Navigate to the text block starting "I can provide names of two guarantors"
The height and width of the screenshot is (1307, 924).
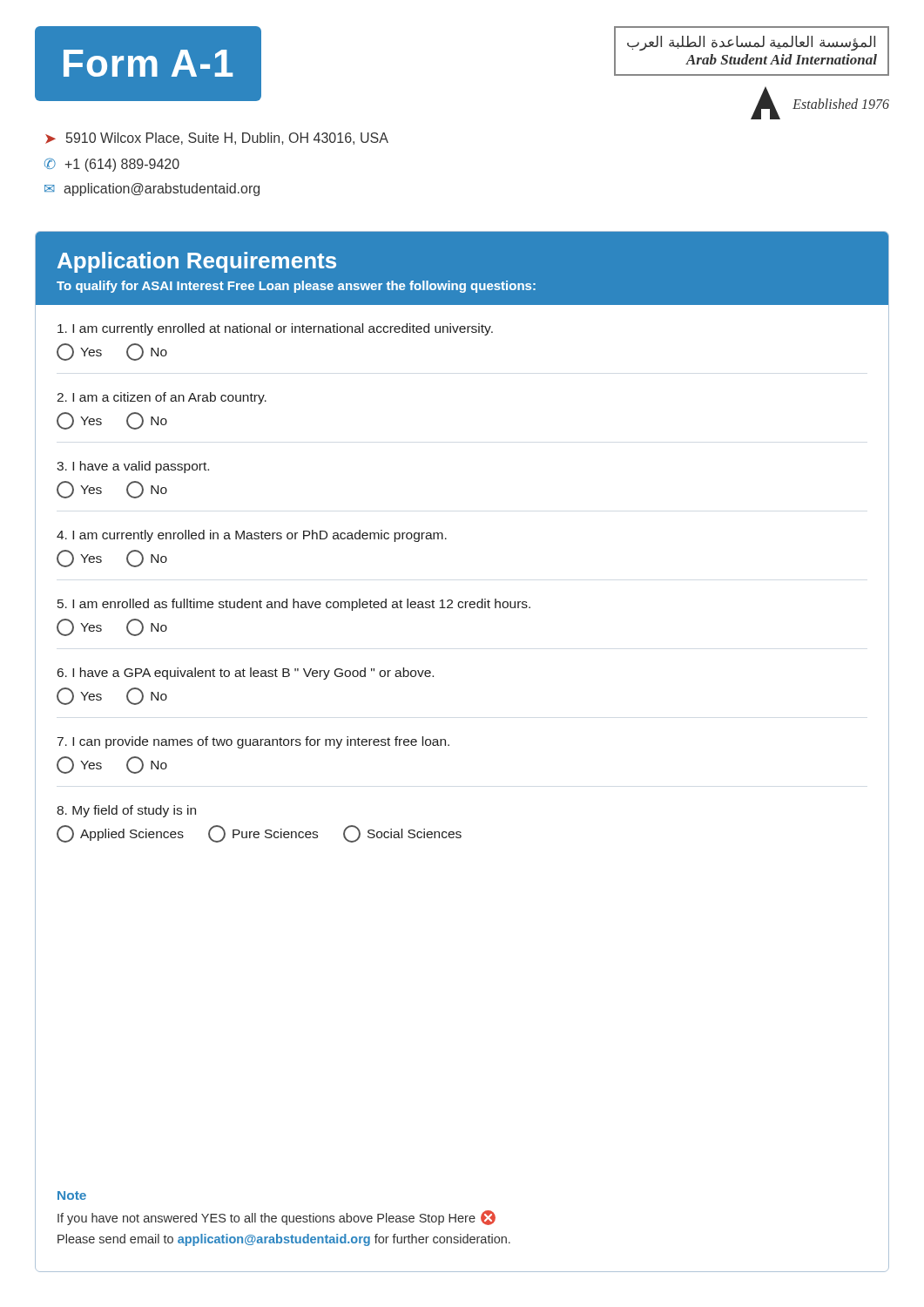coord(253,742)
